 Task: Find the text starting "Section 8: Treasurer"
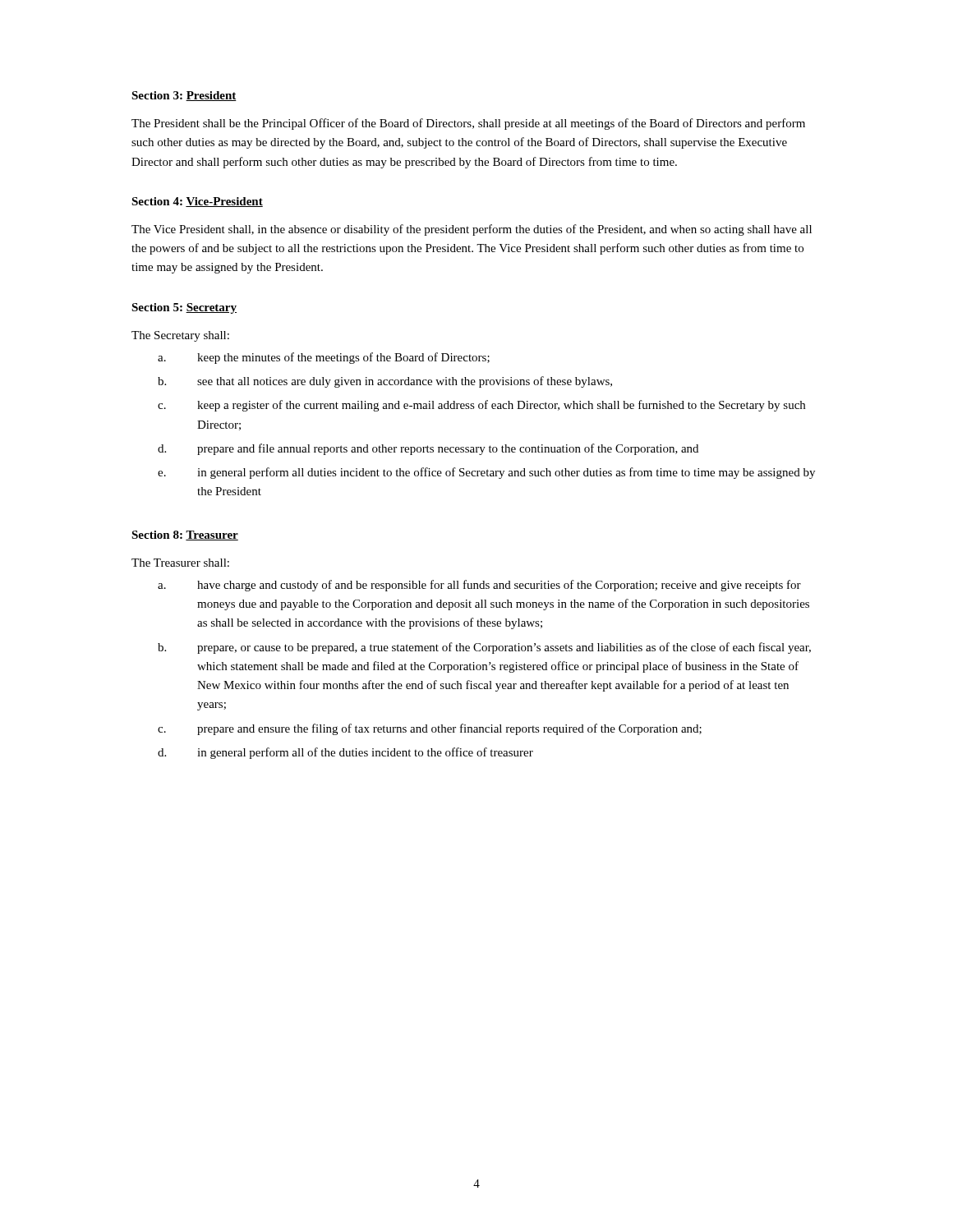(x=185, y=534)
